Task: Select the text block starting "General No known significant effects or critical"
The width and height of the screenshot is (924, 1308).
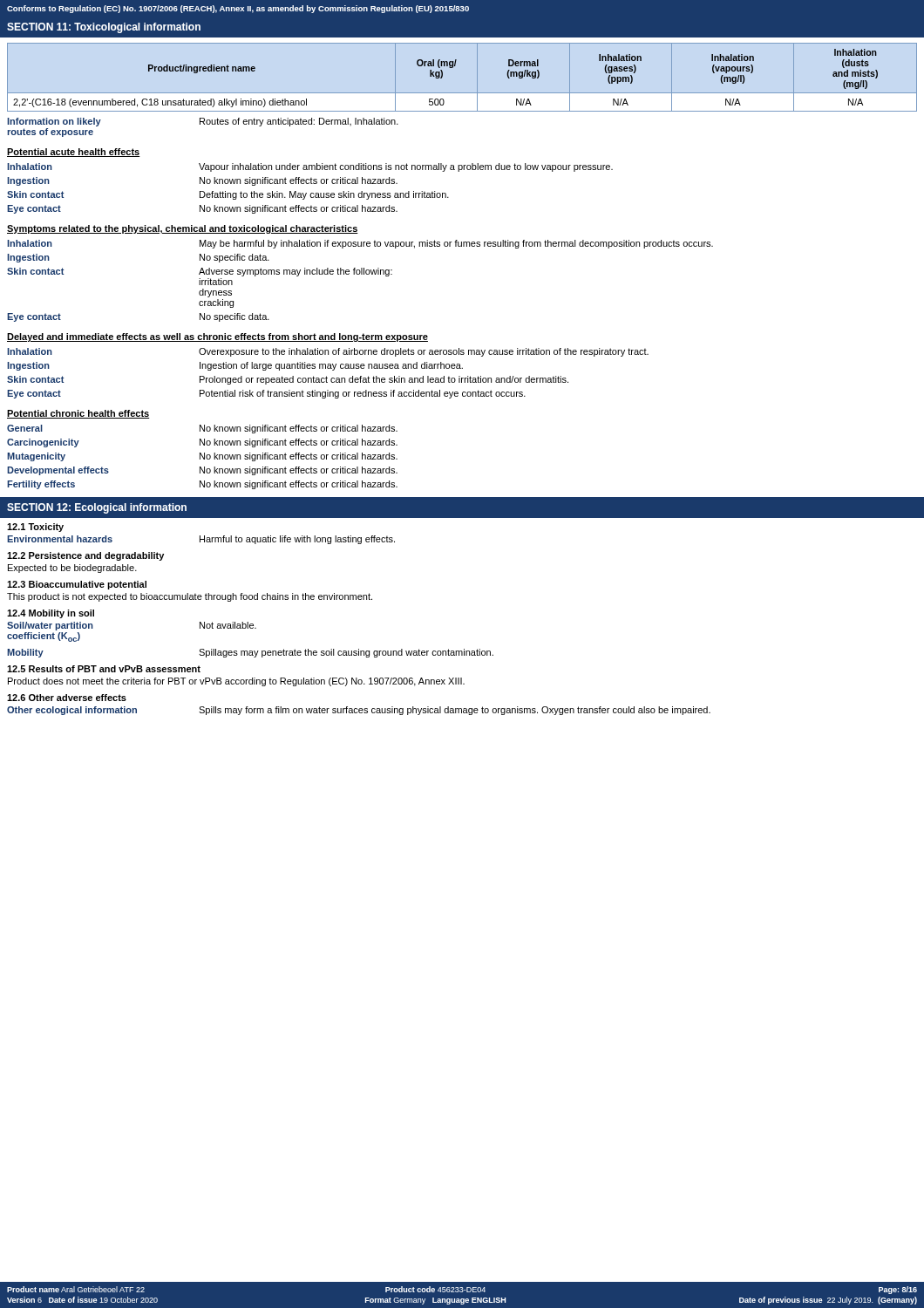Action: [x=202, y=429]
